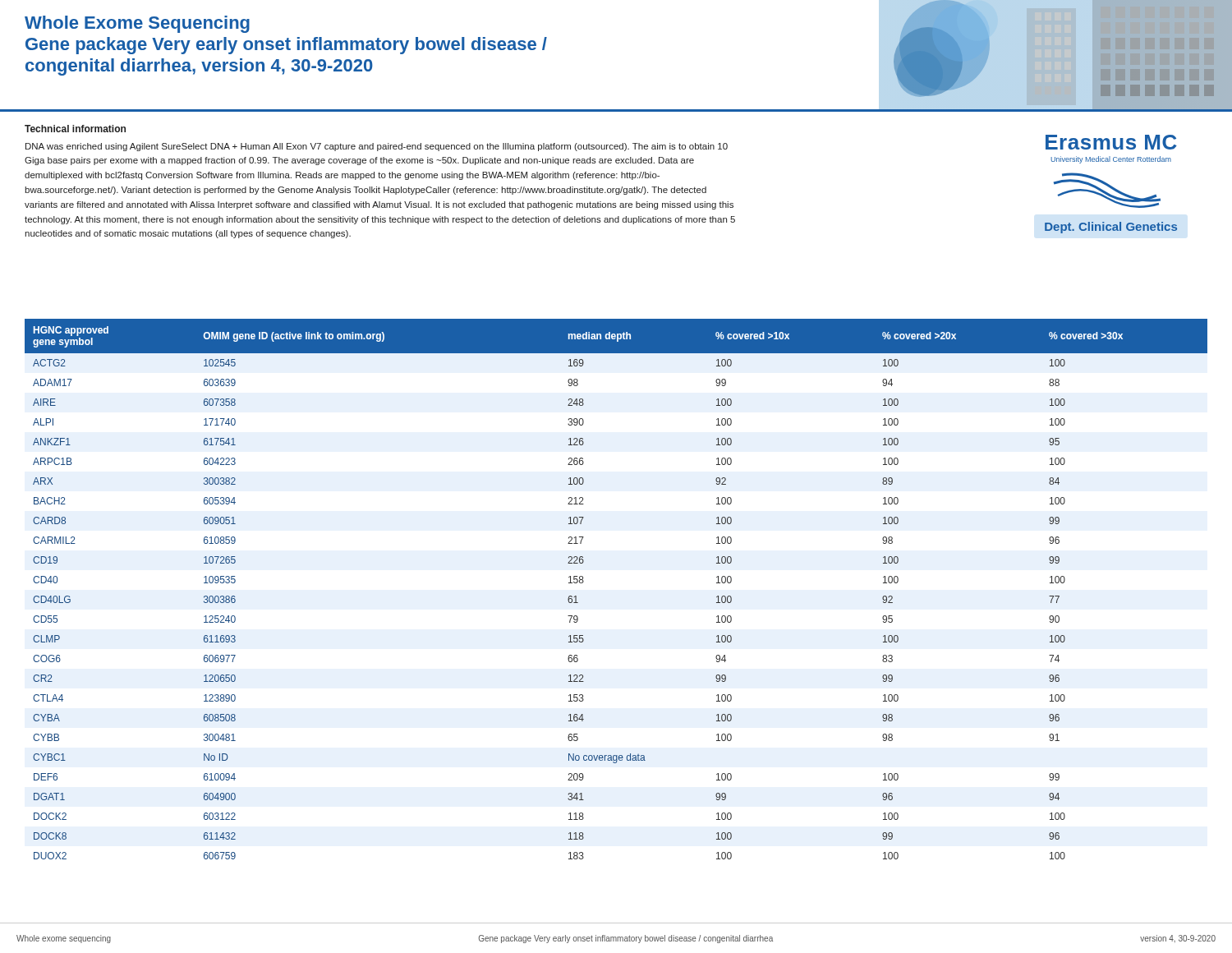Navigate to the region starting "Whole Exome Sequencing"

tap(286, 44)
